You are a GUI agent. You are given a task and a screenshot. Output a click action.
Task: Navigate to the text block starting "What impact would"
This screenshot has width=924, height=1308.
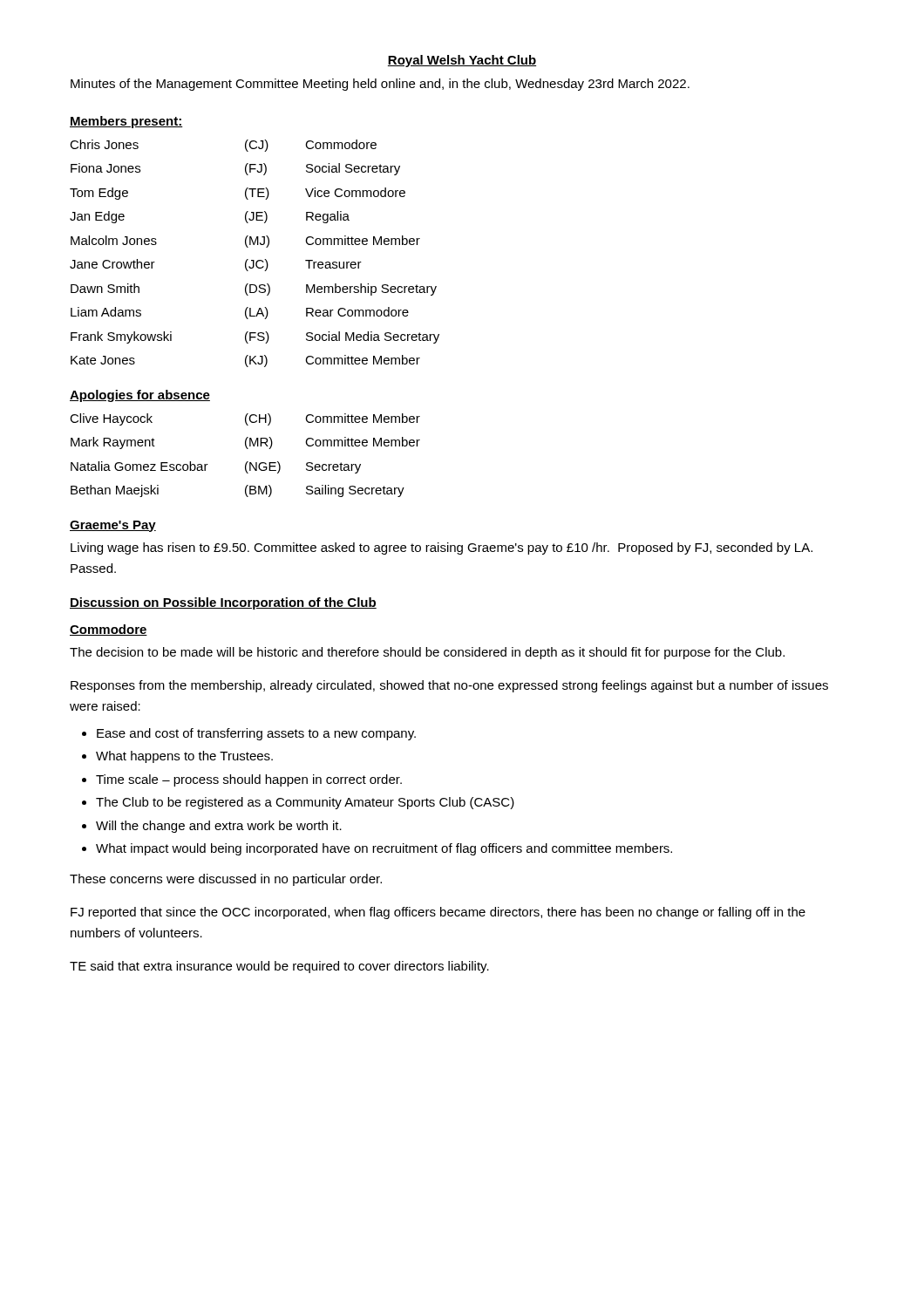[x=385, y=848]
